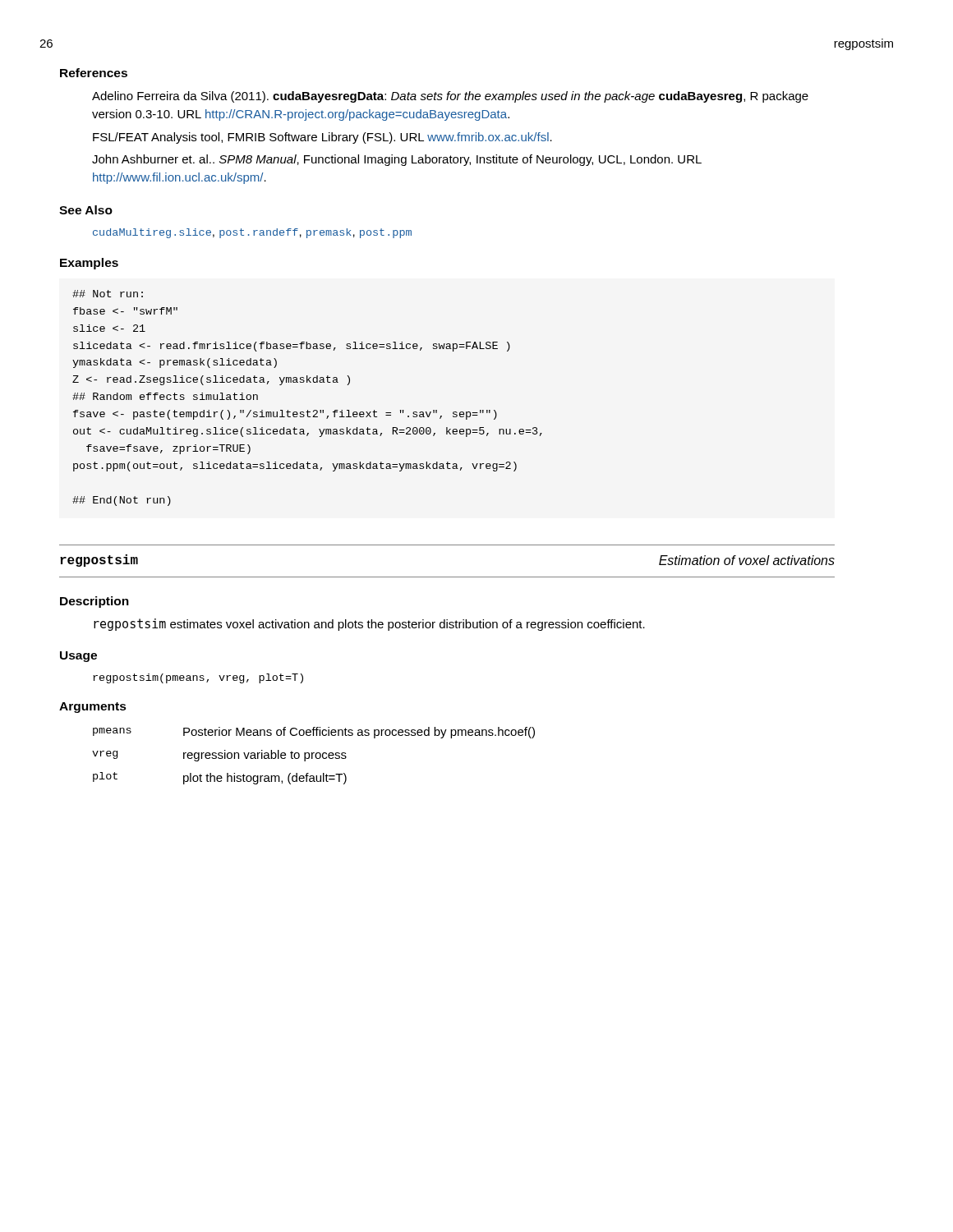
Task: Click the passage that begins "regpostsim Estimation of voxel"
Action: click(x=102, y=561)
